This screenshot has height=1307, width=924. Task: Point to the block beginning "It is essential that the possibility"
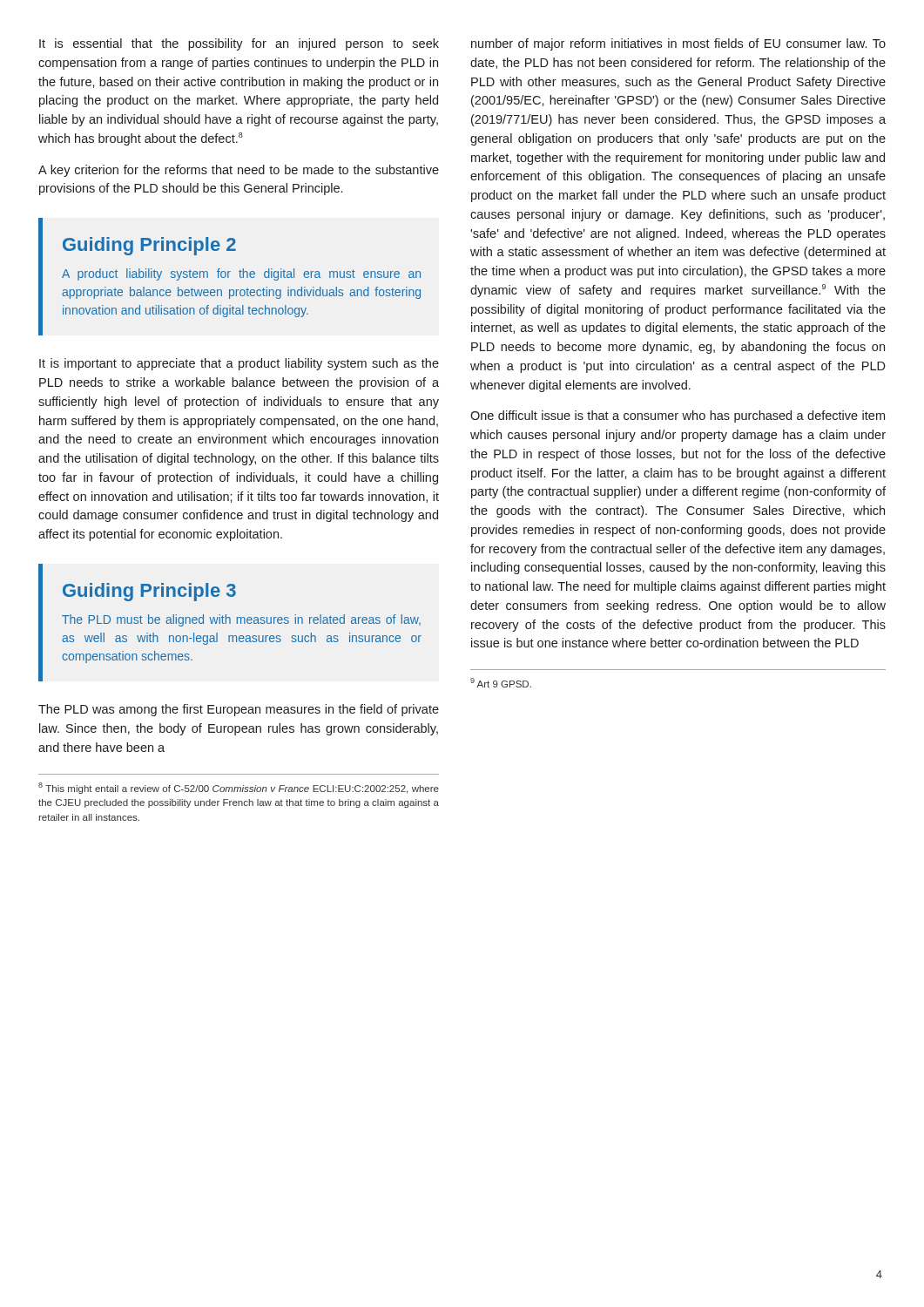point(239,92)
